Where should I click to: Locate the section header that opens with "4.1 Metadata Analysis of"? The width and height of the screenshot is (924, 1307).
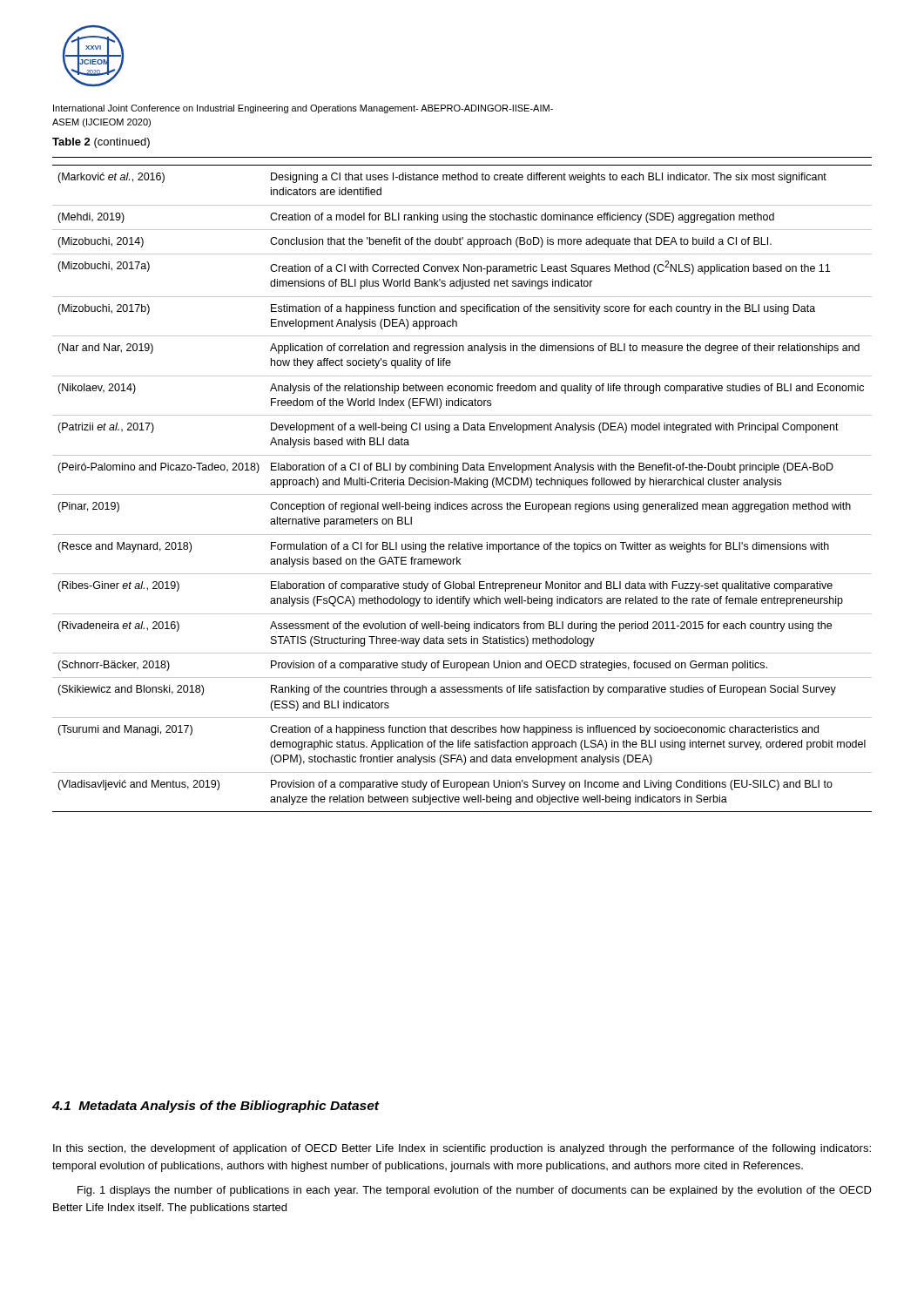(x=216, y=1107)
